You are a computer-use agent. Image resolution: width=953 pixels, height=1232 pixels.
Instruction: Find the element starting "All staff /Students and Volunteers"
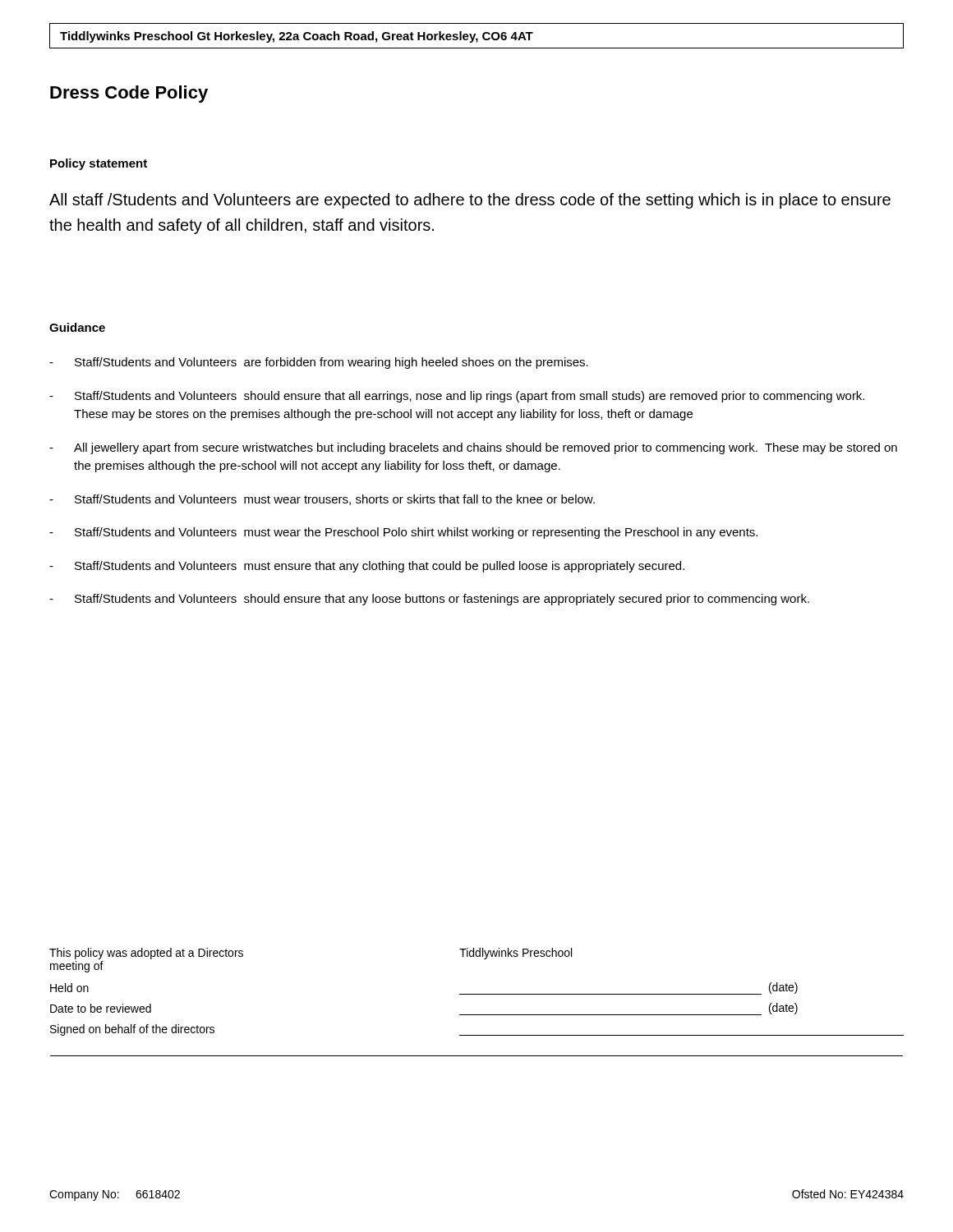[x=470, y=212]
